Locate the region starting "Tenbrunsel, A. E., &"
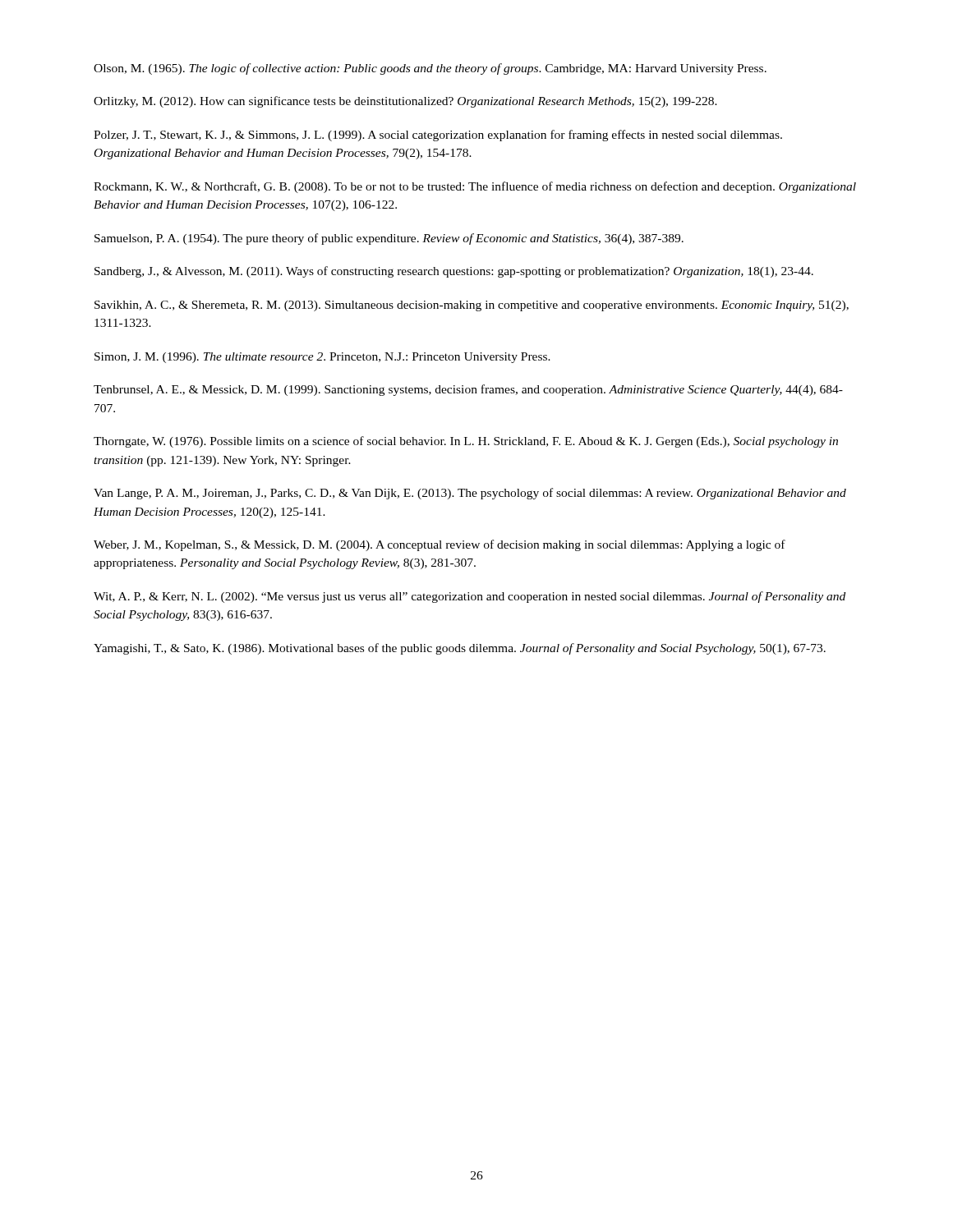 pos(468,398)
